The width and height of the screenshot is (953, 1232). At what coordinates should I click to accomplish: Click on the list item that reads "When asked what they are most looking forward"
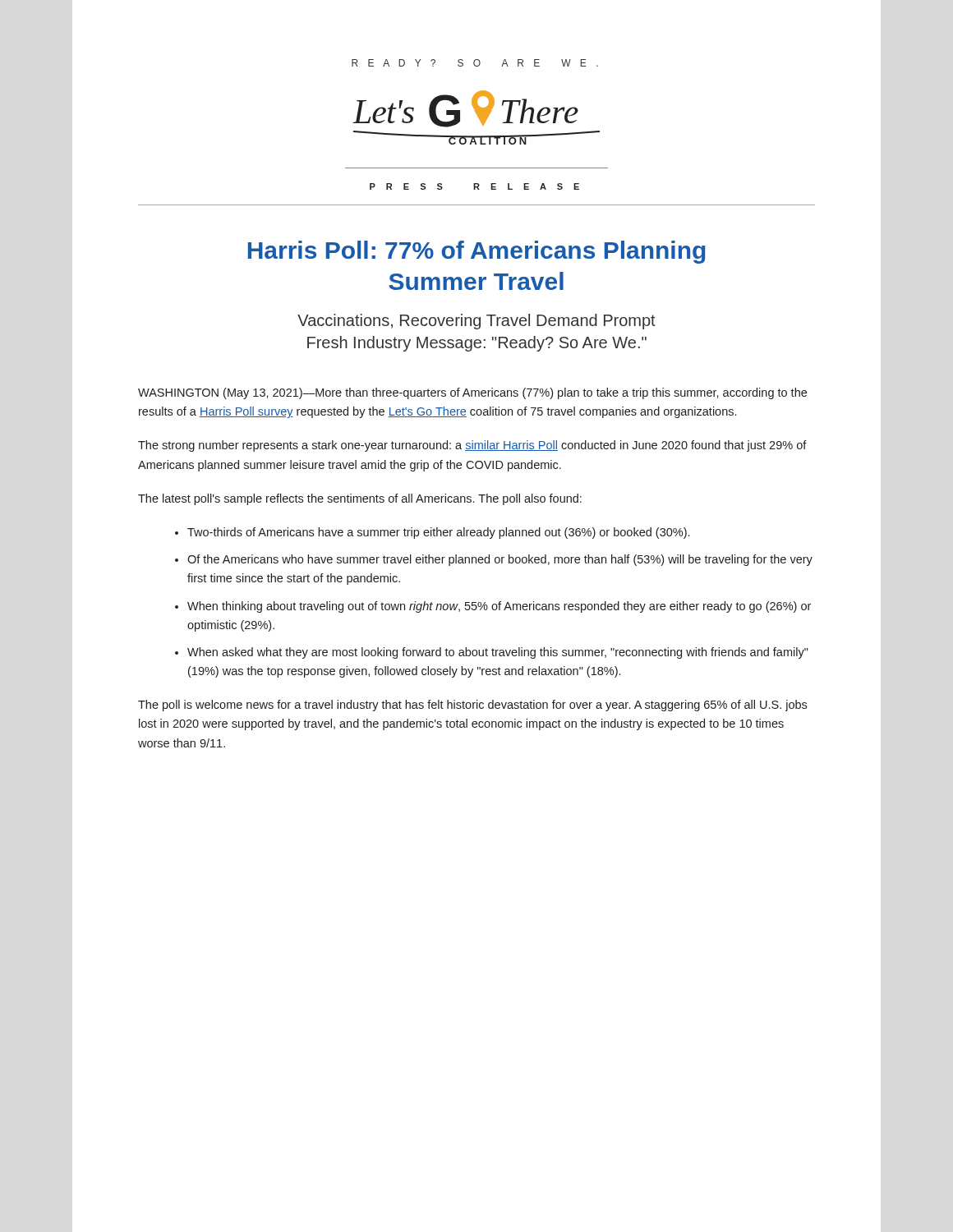[498, 662]
